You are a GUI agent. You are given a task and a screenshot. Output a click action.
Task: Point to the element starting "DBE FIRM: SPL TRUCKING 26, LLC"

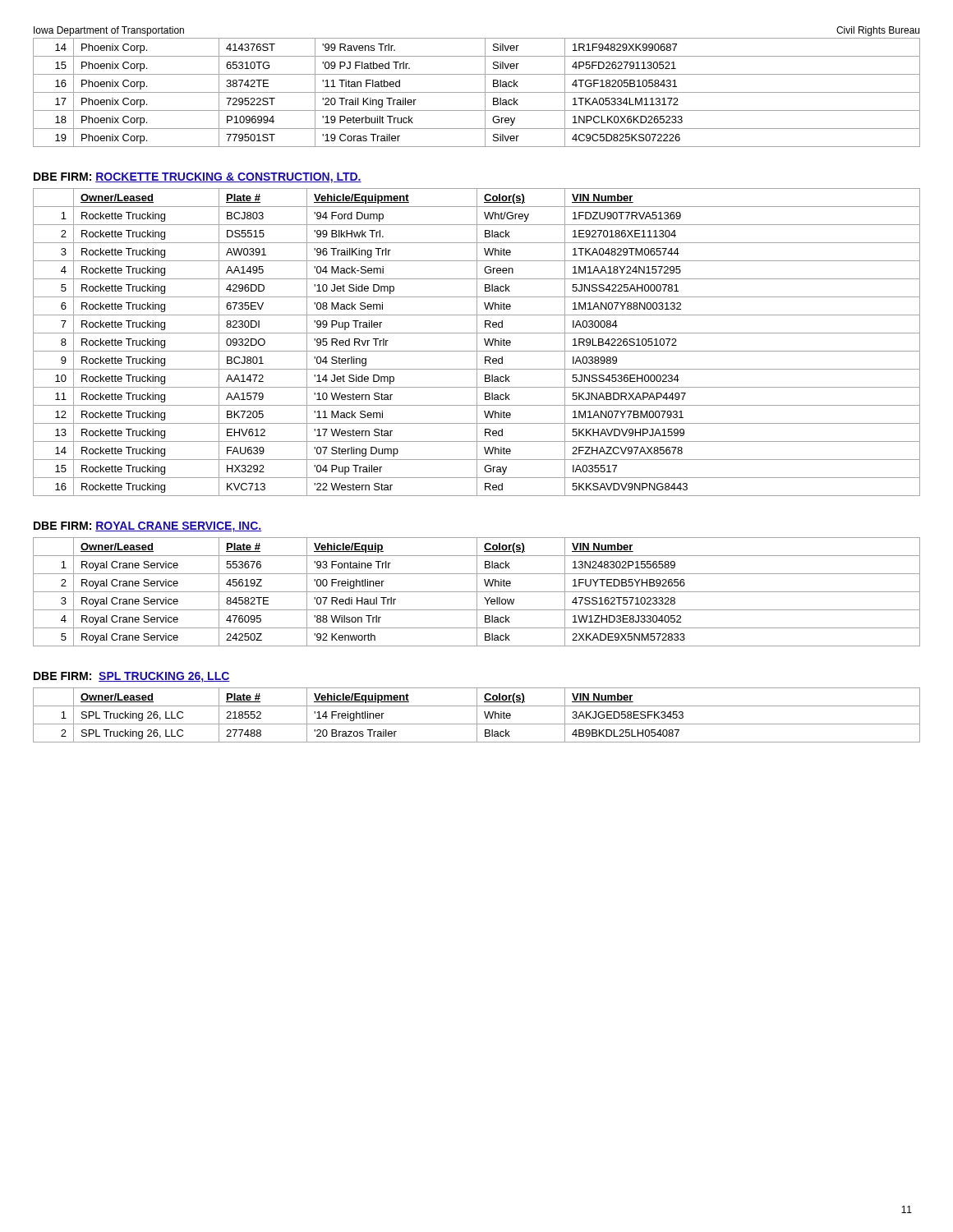click(131, 676)
